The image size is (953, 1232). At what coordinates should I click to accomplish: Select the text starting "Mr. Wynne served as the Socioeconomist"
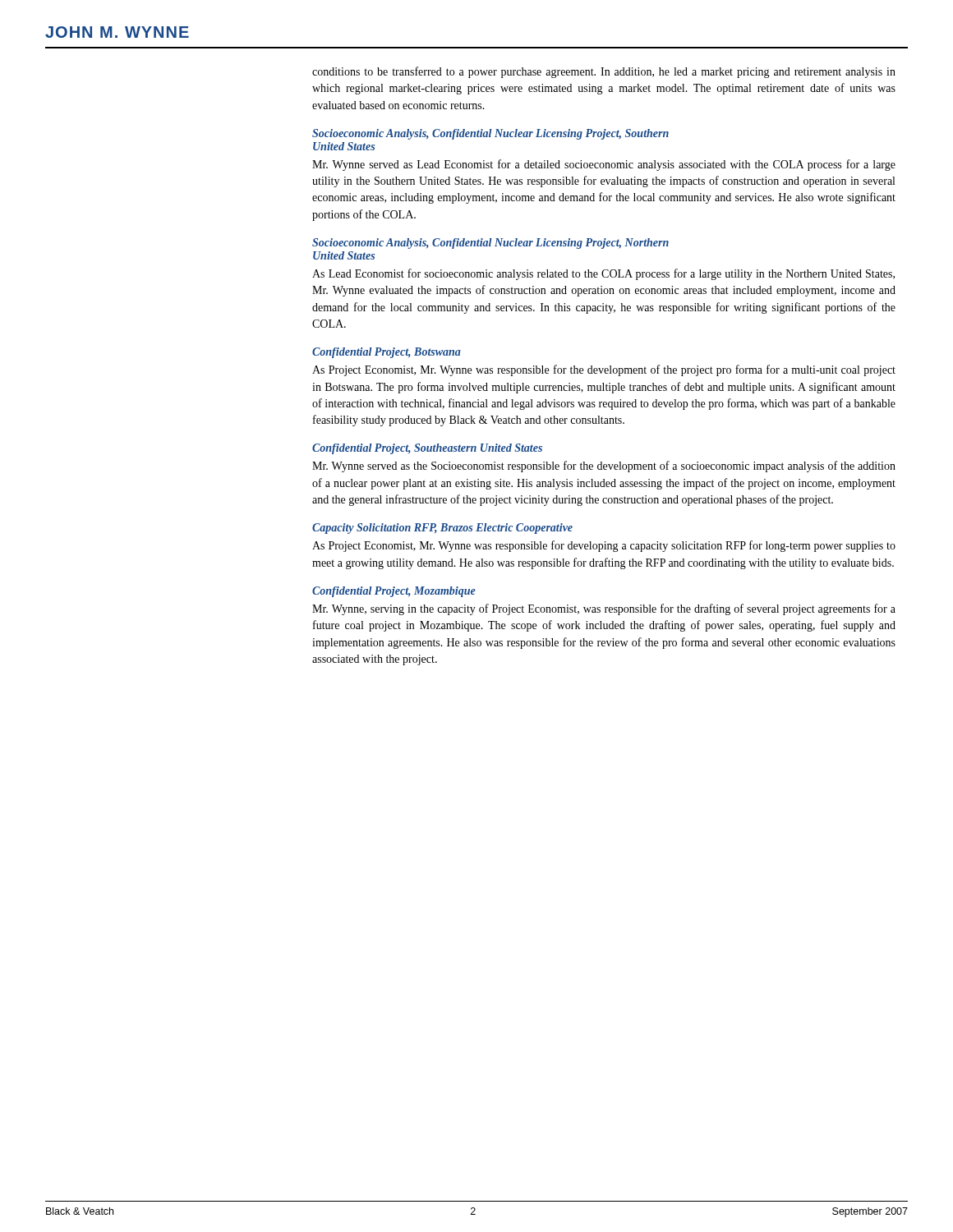pyautogui.click(x=604, y=483)
